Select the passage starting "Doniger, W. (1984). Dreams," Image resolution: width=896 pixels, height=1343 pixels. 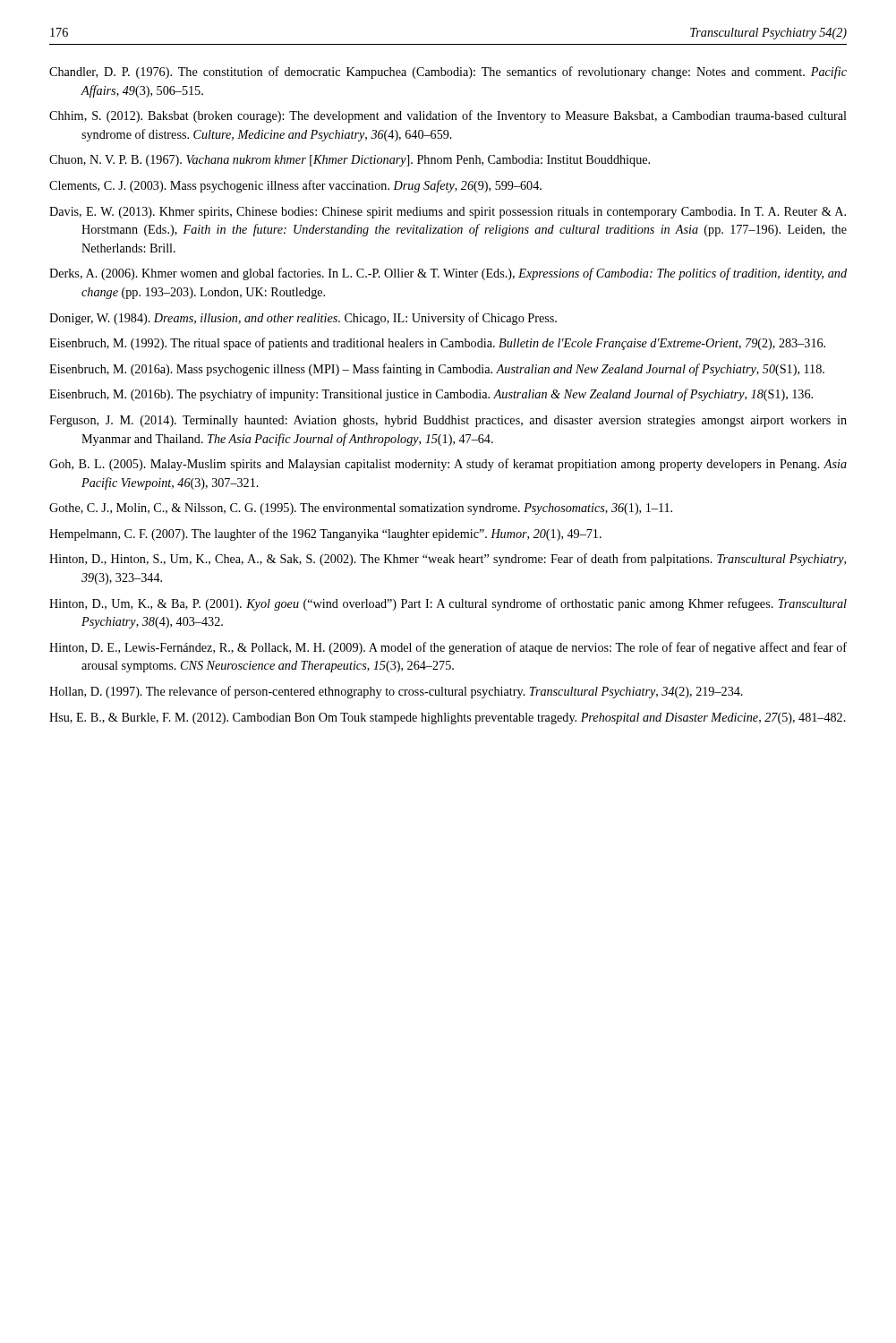click(303, 317)
